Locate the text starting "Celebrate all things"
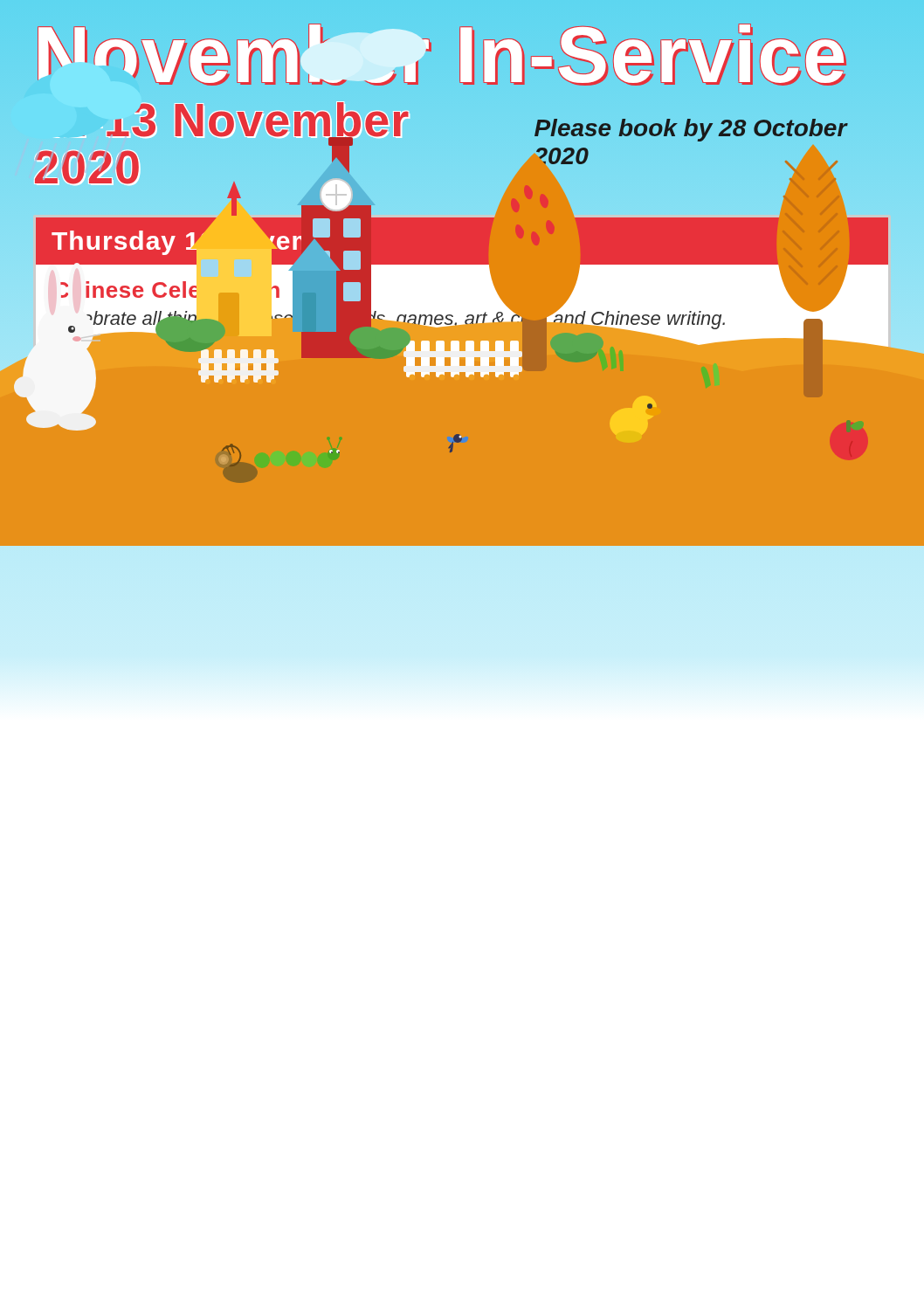924x1310 pixels. [x=462, y=319]
